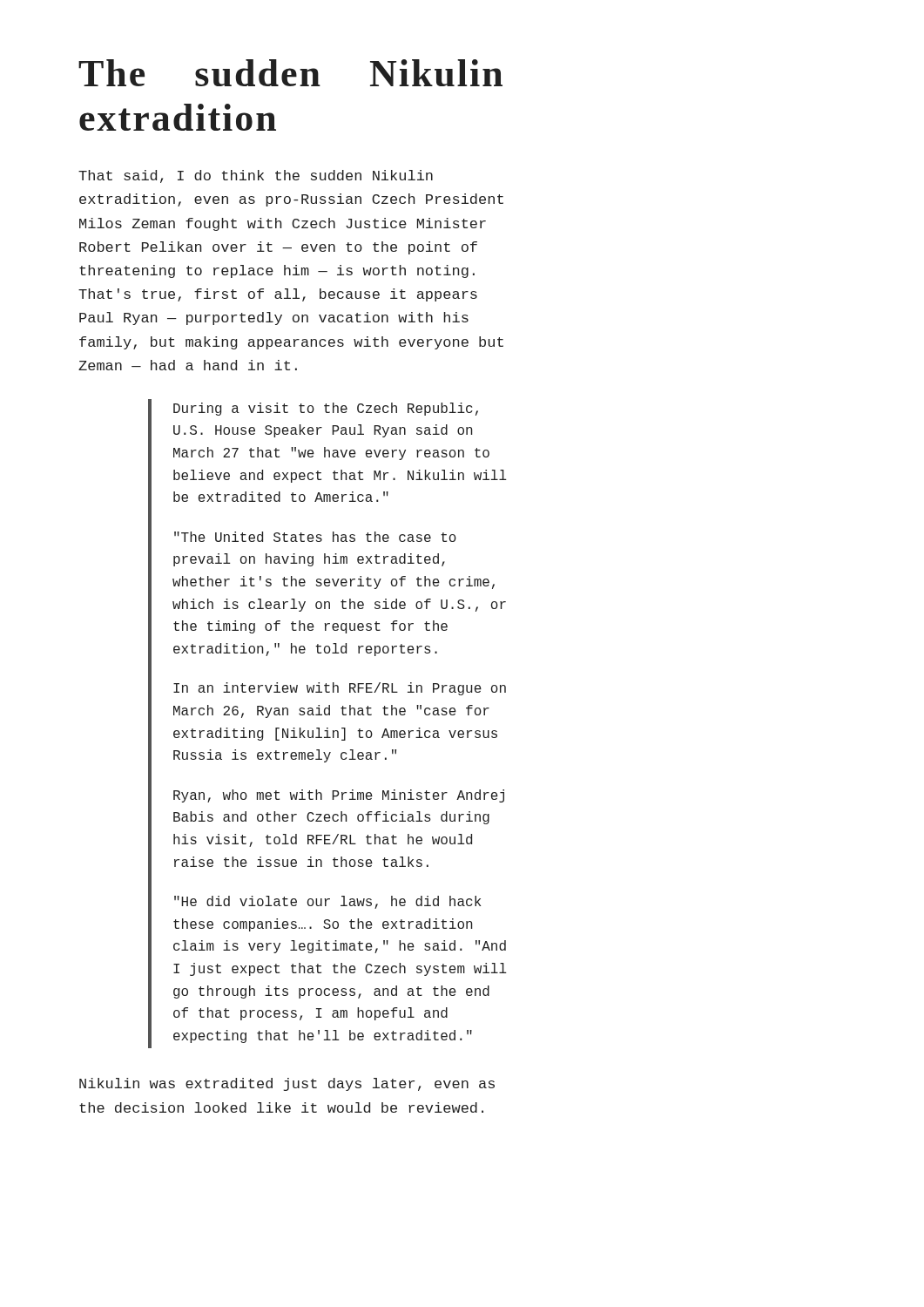Click the passage that begins "That said, I do"
Screen dimensions: 1307x924
click(292, 271)
